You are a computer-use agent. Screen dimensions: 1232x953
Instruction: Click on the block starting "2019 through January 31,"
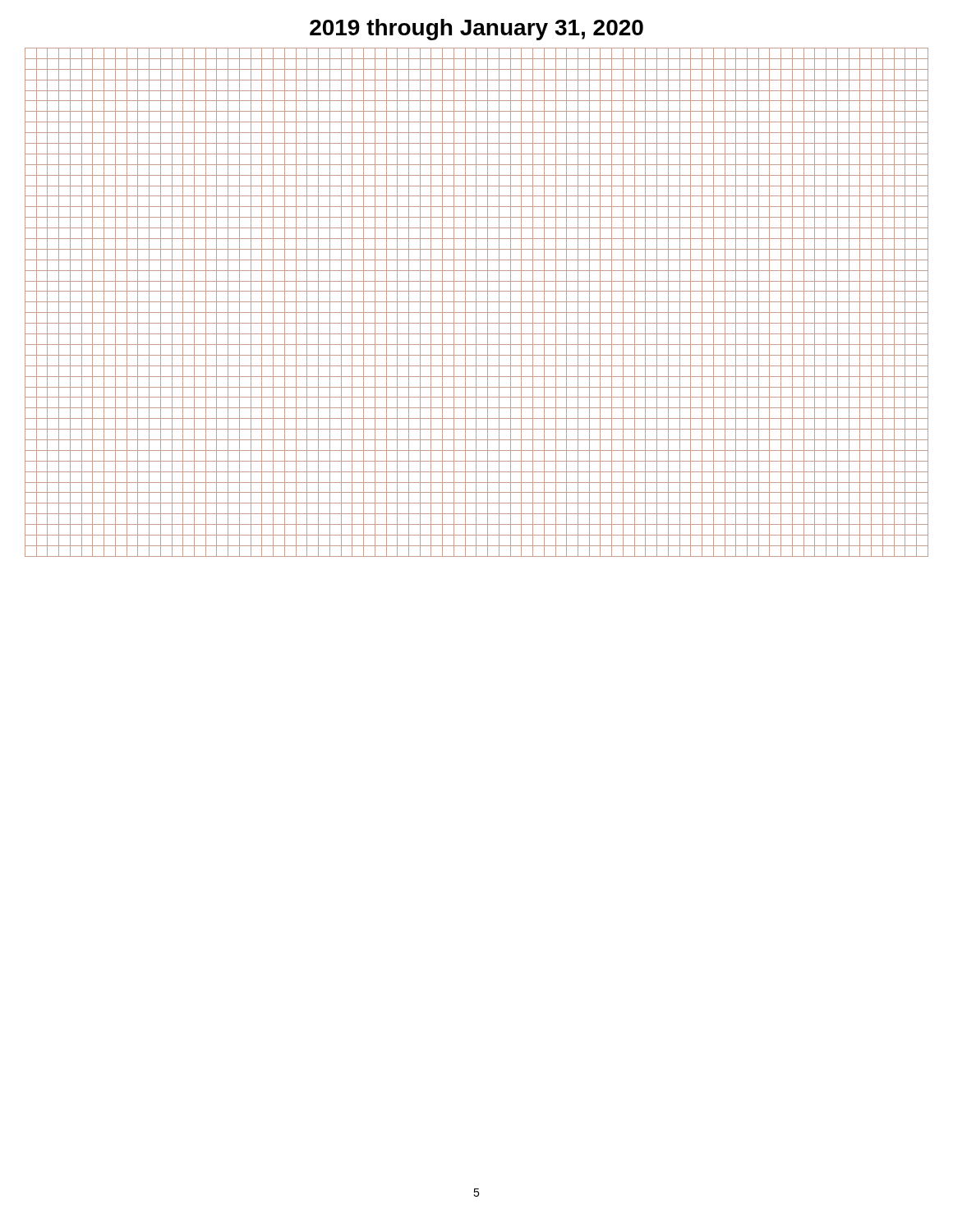tap(476, 28)
